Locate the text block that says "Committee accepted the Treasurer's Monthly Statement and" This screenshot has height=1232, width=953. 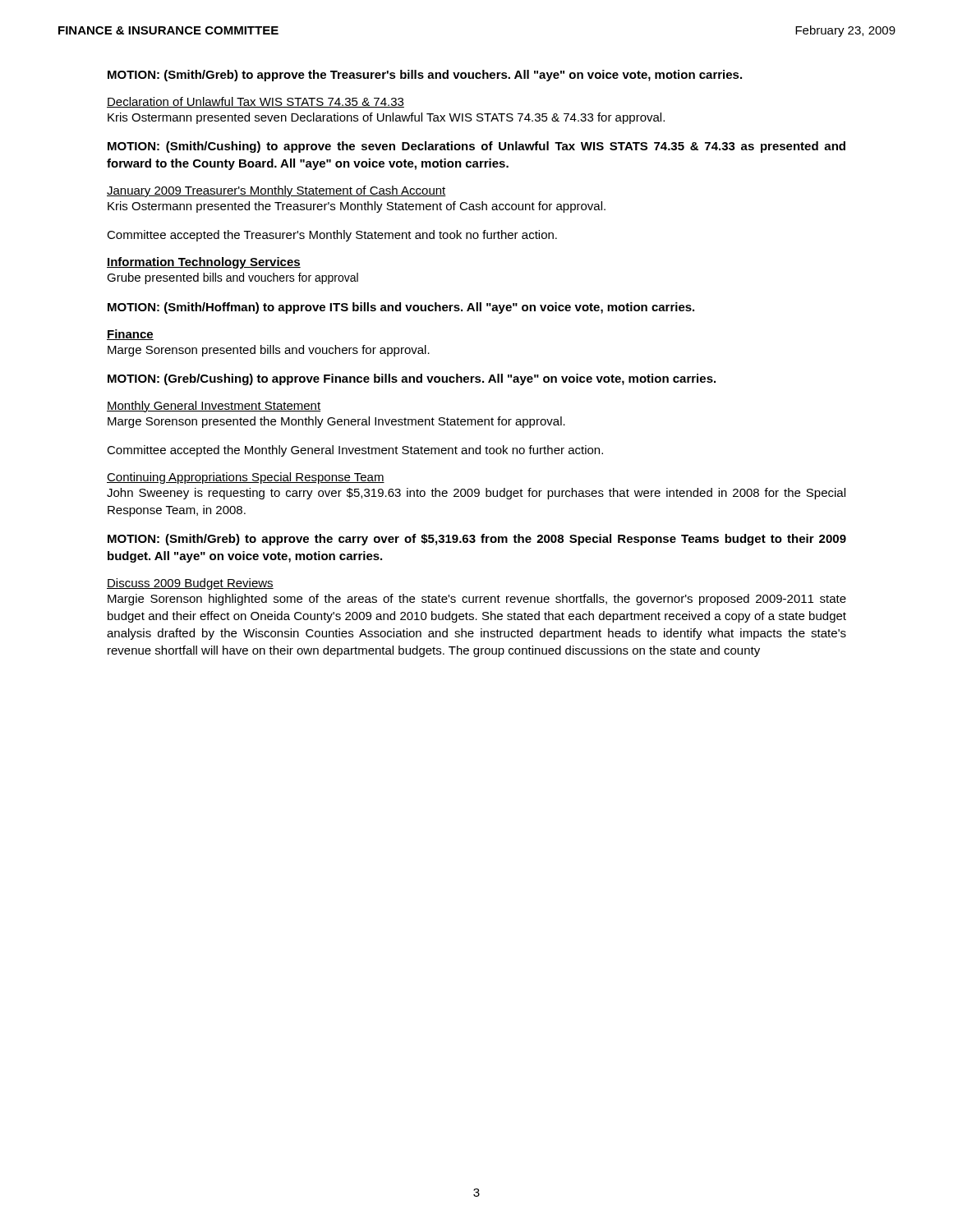click(x=476, y=234)
